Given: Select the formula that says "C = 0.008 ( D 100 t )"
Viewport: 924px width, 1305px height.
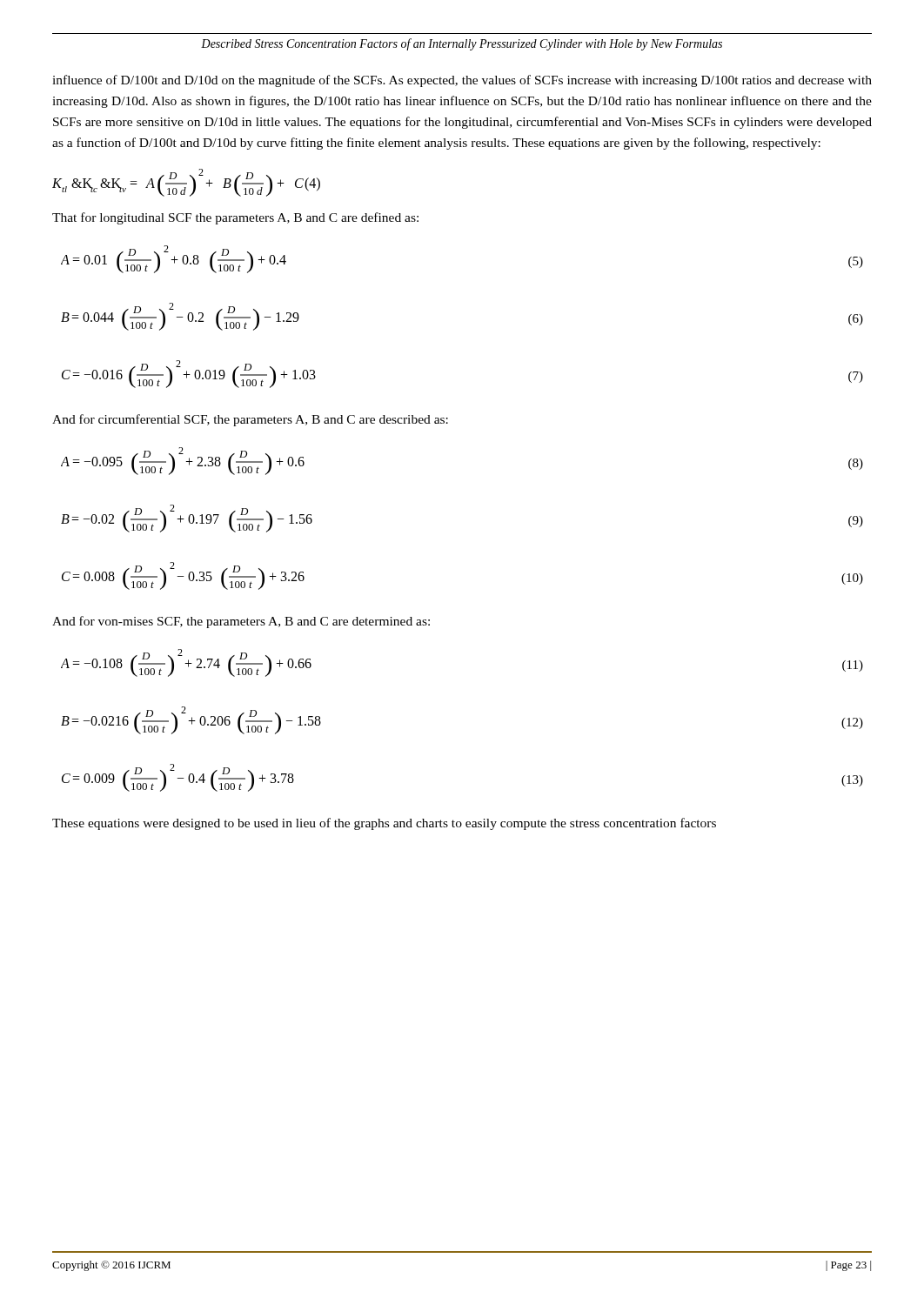Looking at the screenshot, I should point(164,576).
